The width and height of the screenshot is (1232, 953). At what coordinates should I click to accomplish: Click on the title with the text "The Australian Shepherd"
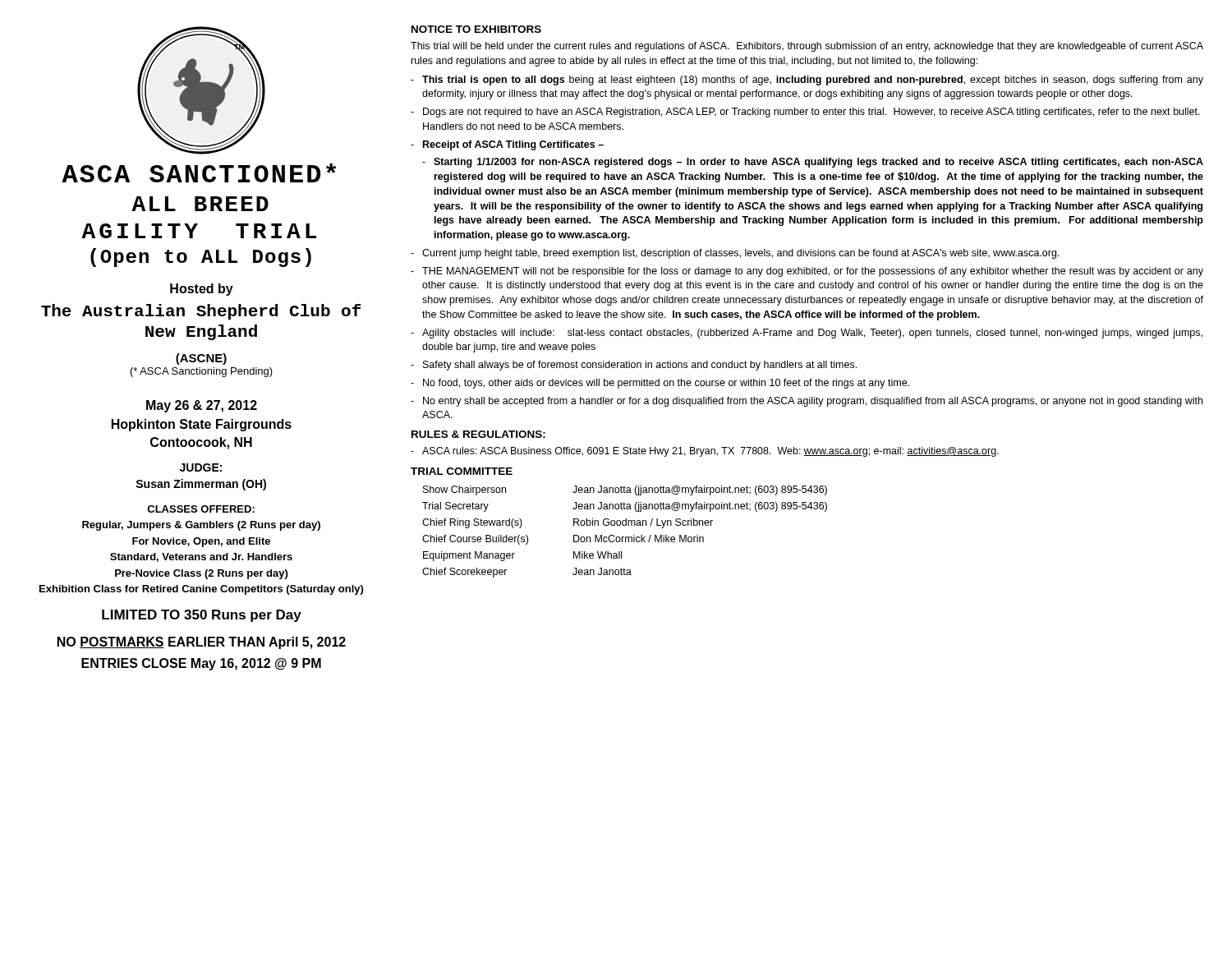coord(201,322)
